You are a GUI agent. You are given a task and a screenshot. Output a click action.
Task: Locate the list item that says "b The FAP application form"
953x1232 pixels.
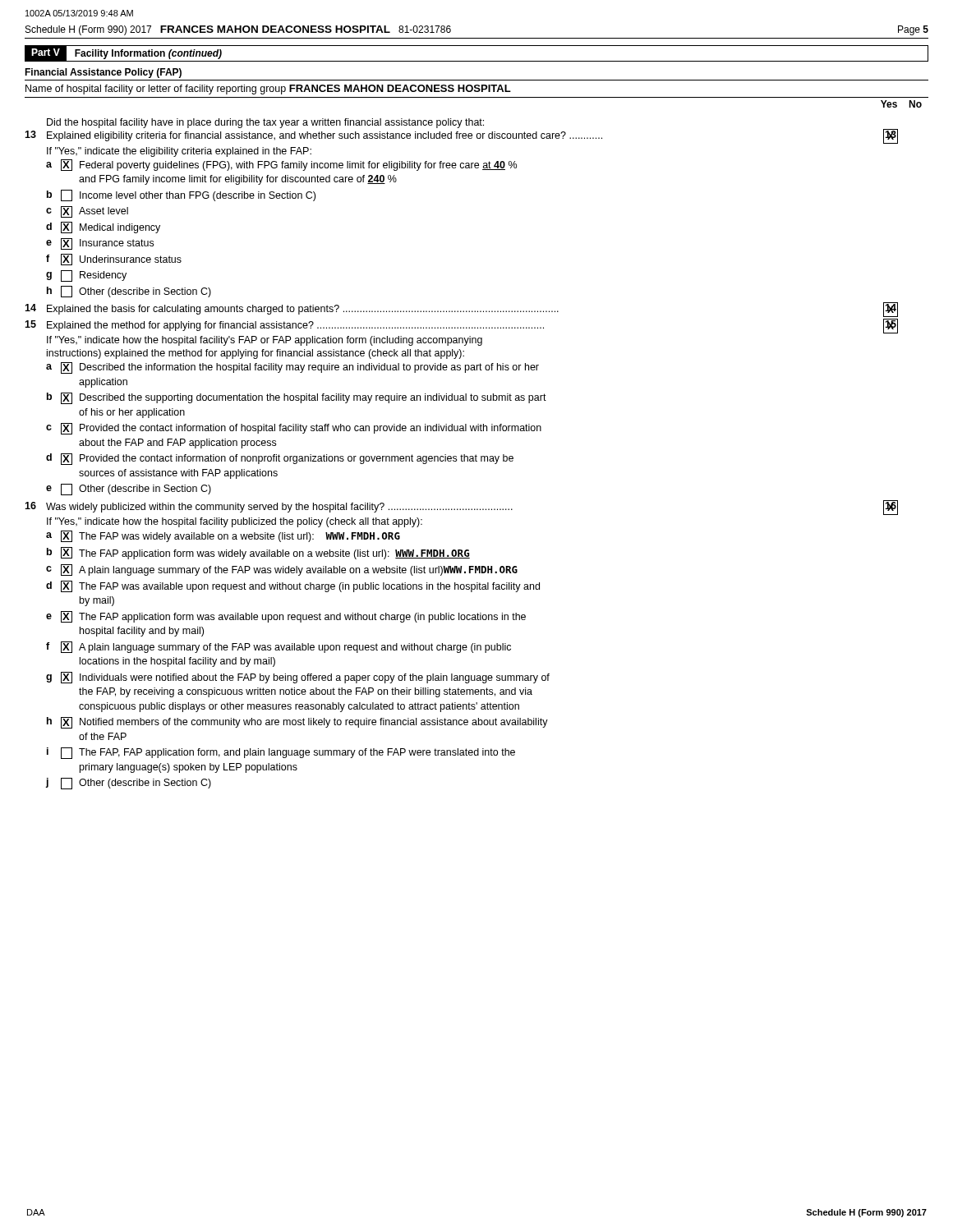[x=258, y=553]
